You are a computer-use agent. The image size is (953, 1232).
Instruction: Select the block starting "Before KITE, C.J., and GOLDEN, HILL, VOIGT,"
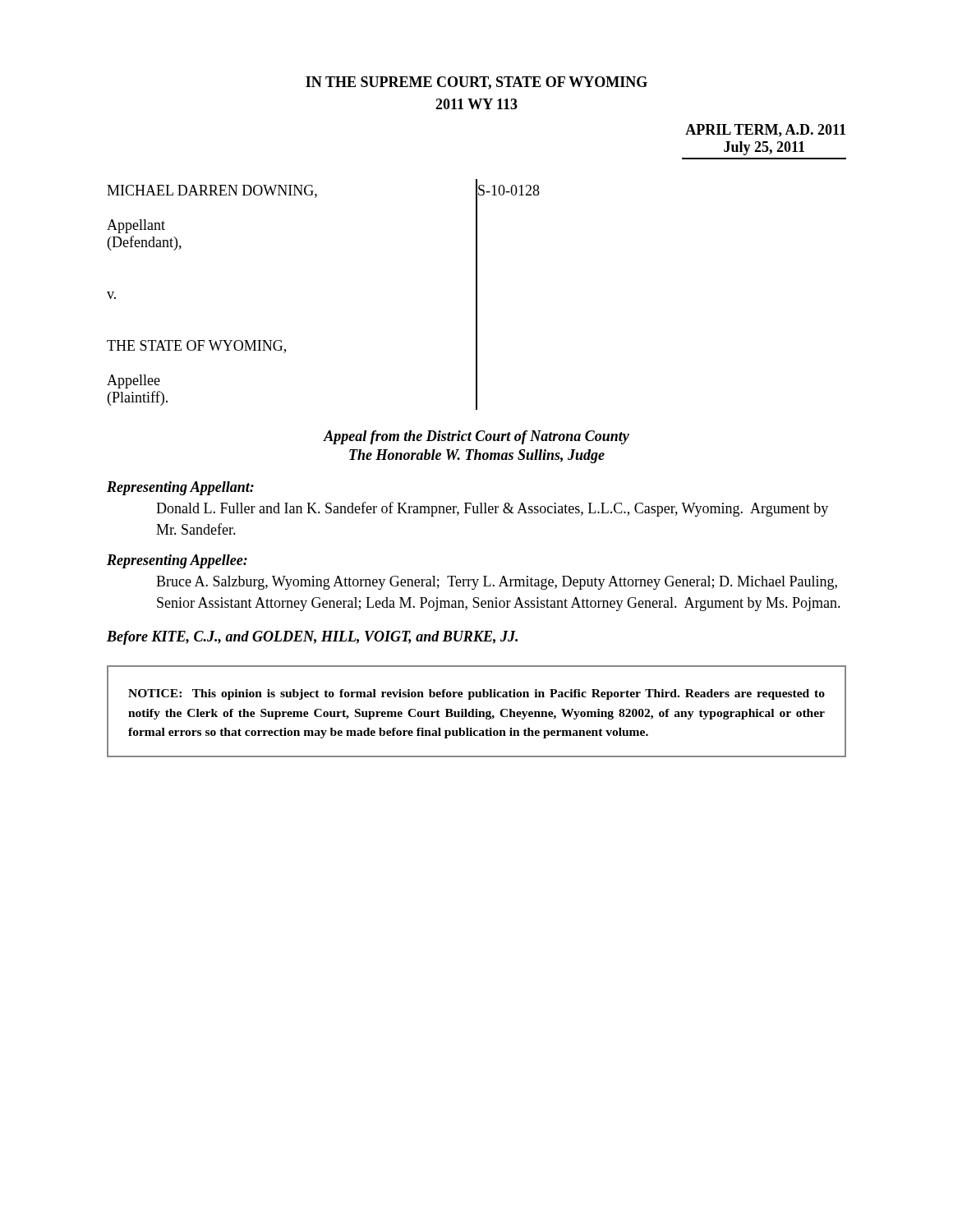pyautogui.click(x=313, y=637)
